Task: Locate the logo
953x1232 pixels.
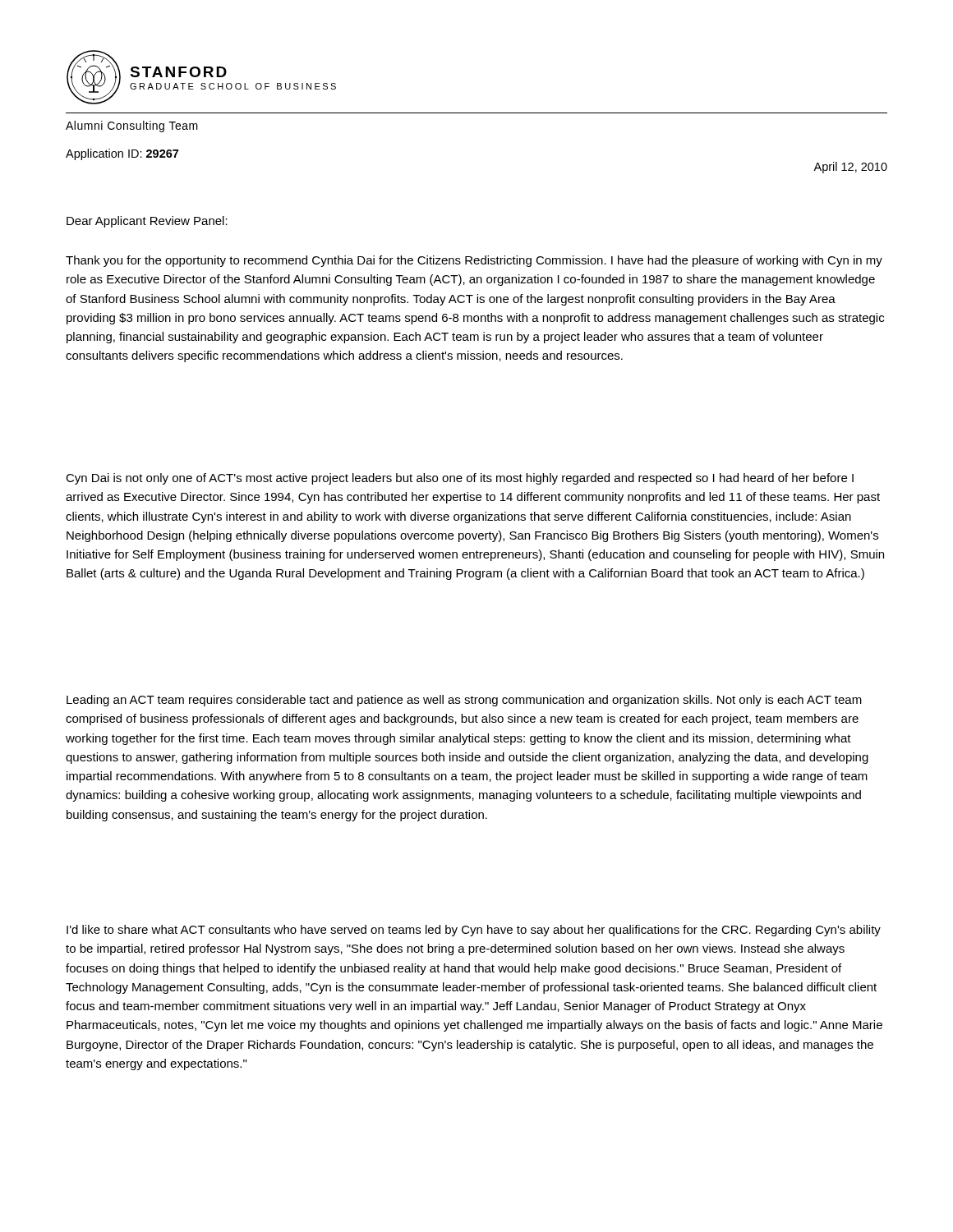Action: tap(94, 78)
